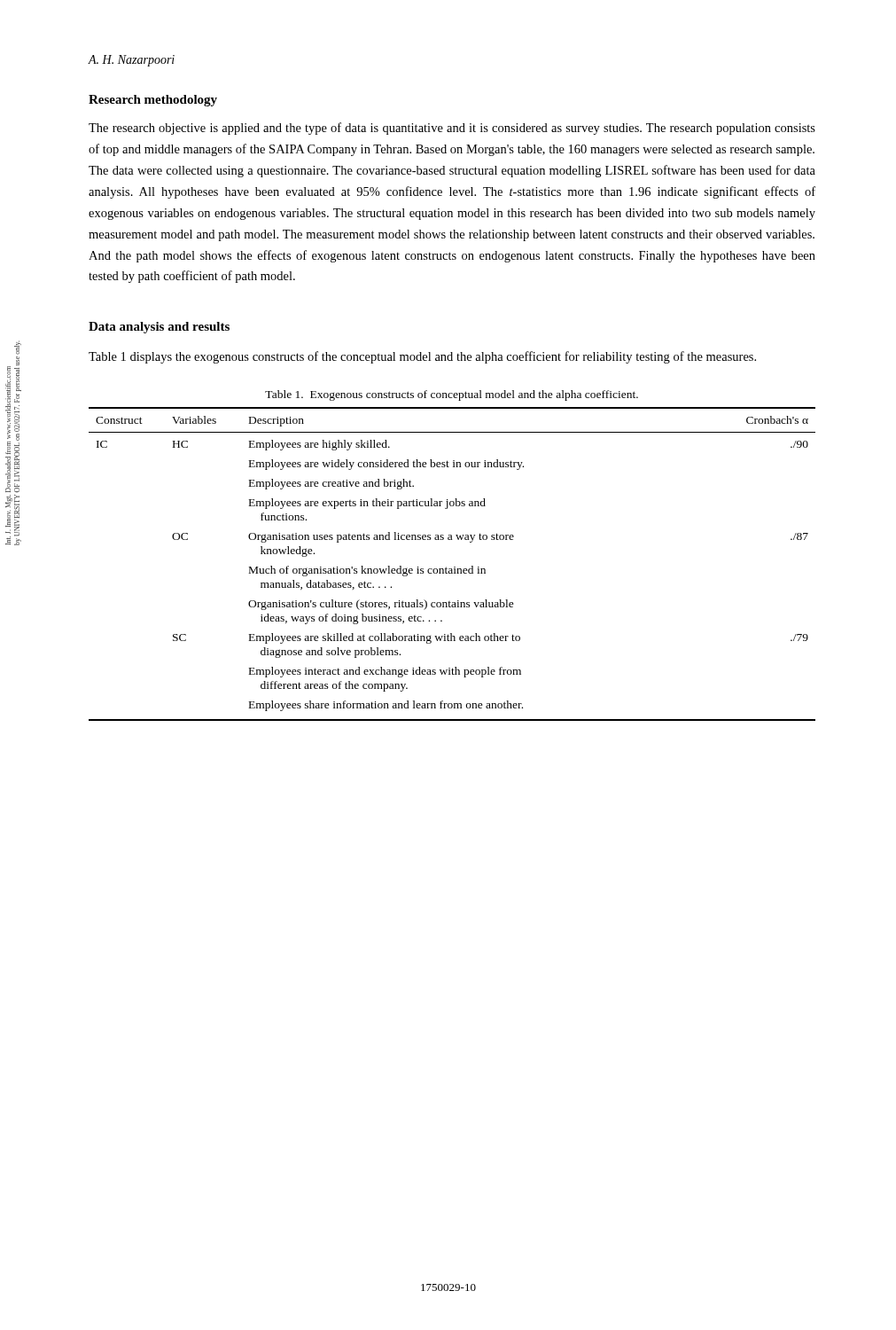Click the table
Viewport: 896px width, 1330px height.
tap(452, 564)
